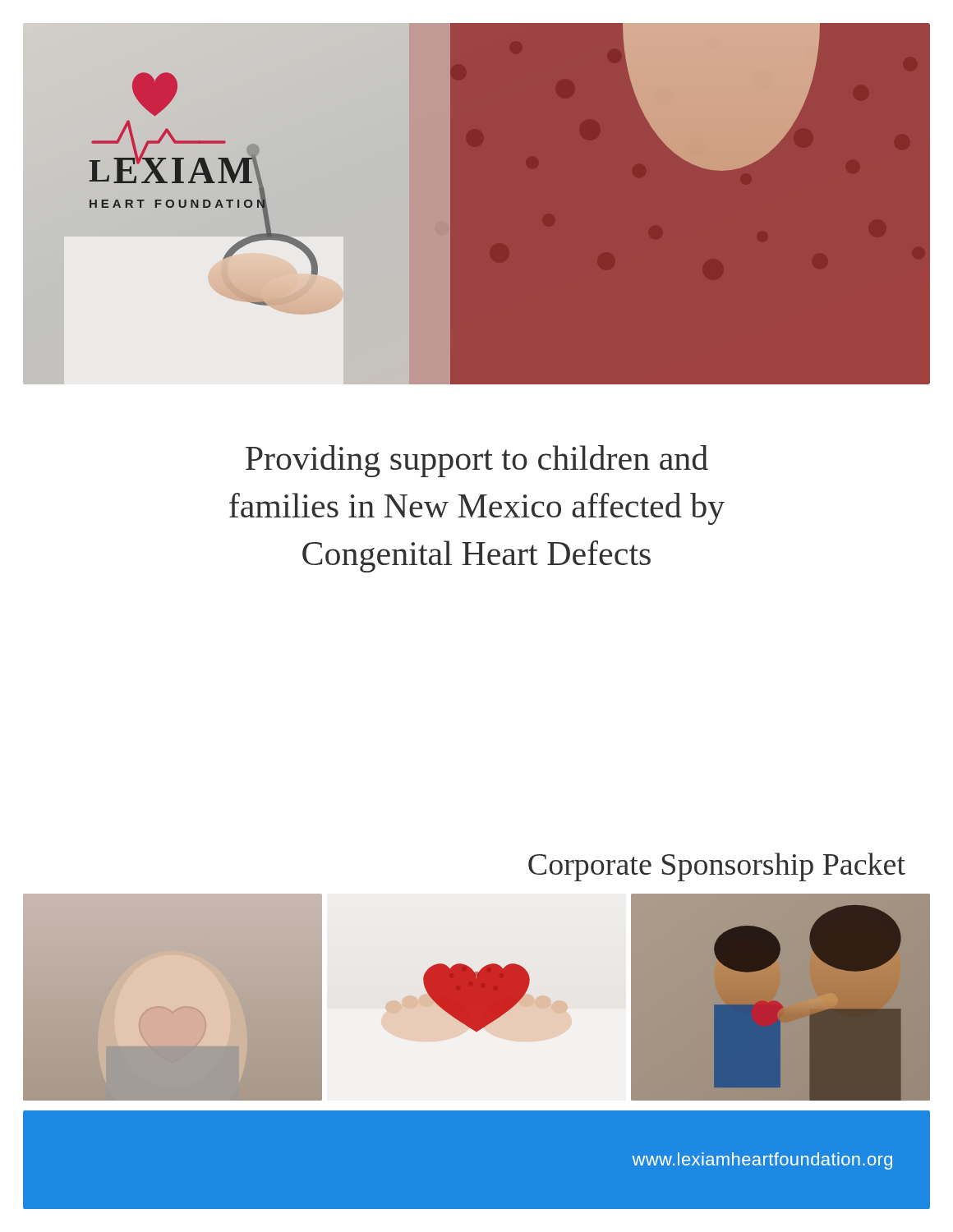Click on the region starting "Corporate Sponsorship Packet"
The height and width of the screenshot is (1232, 953).
click(x=716, y=864)
